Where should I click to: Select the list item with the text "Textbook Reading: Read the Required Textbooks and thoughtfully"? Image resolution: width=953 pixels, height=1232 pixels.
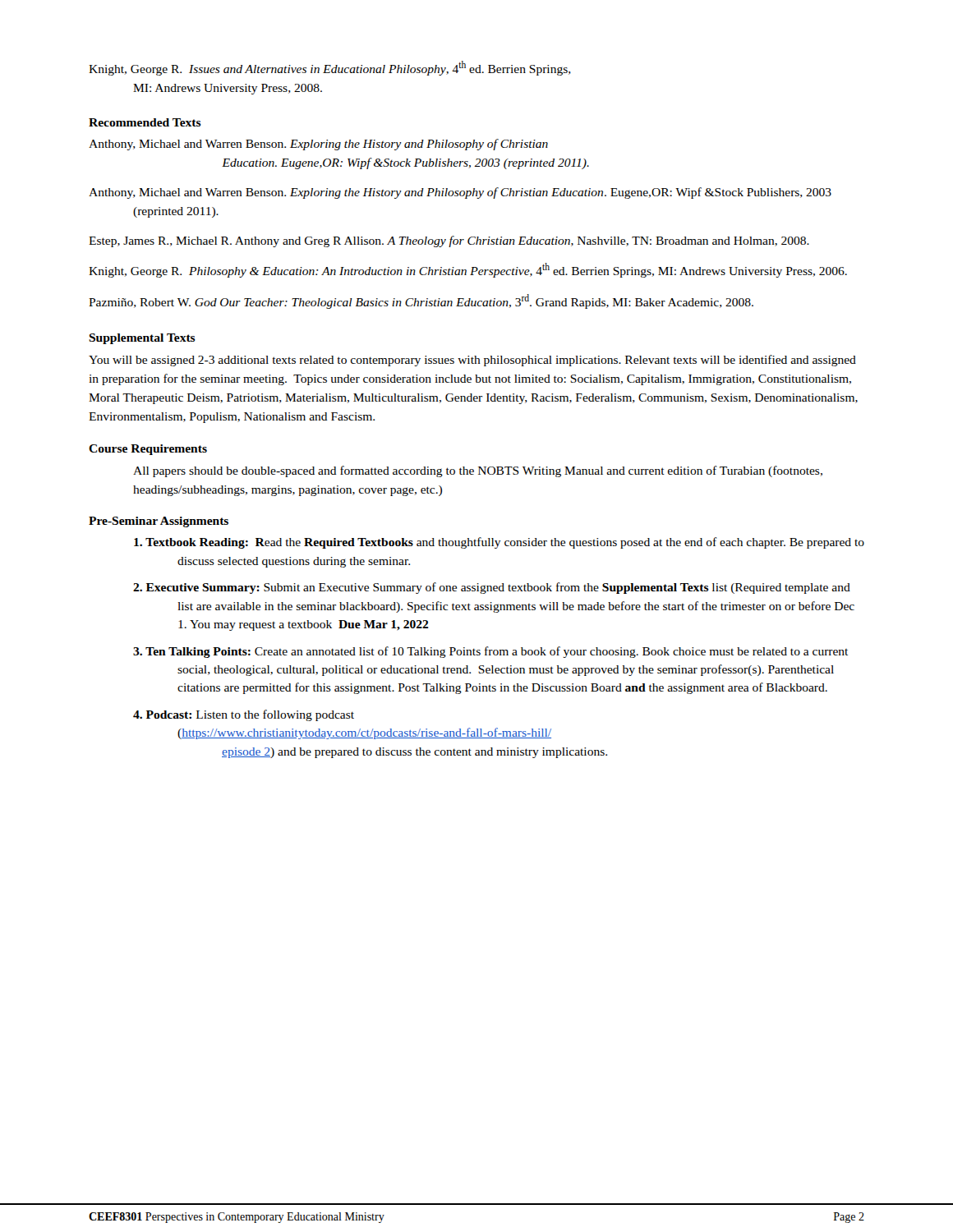(x=499, y=552)
